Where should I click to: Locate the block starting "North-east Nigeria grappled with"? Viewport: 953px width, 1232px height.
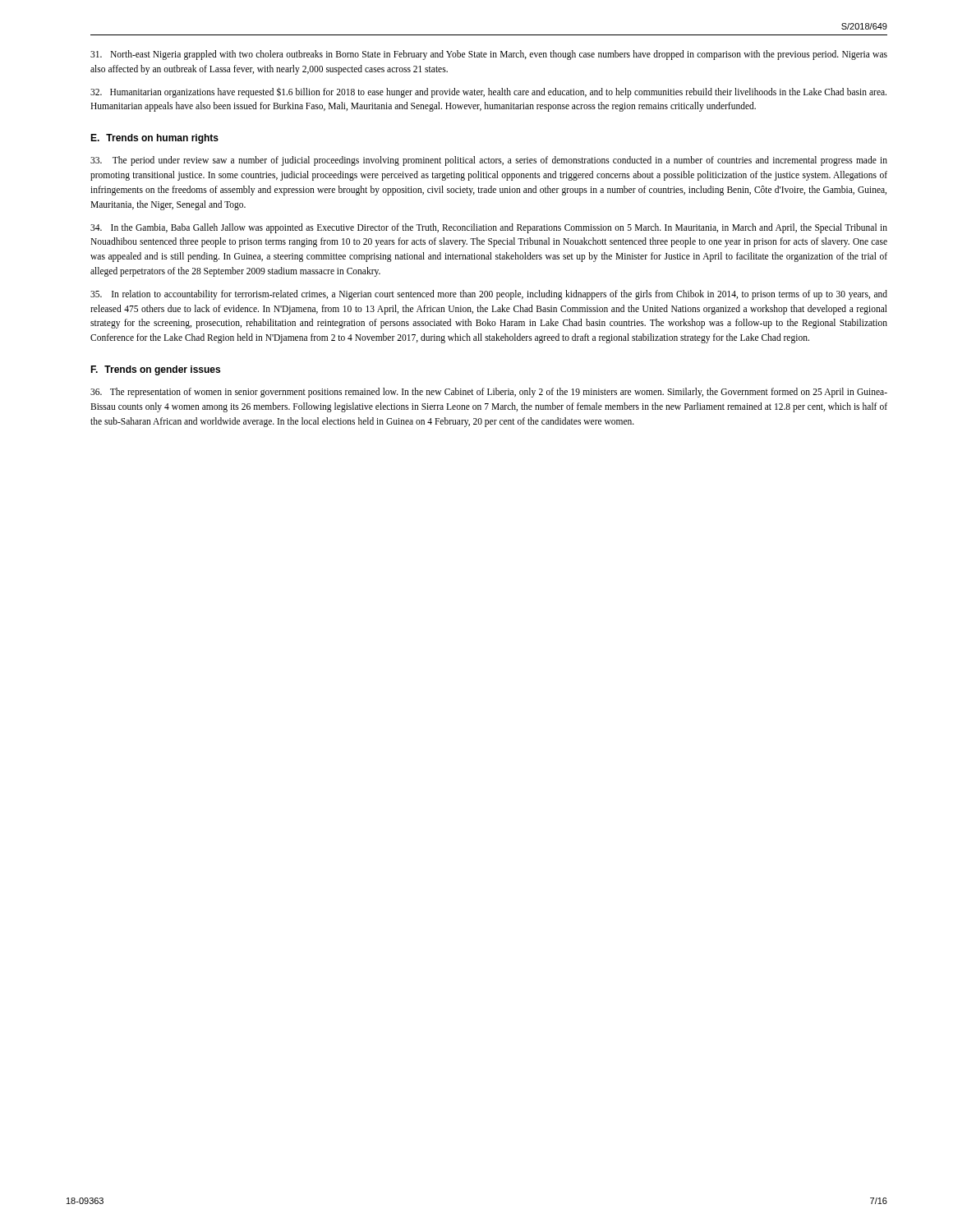489,62
